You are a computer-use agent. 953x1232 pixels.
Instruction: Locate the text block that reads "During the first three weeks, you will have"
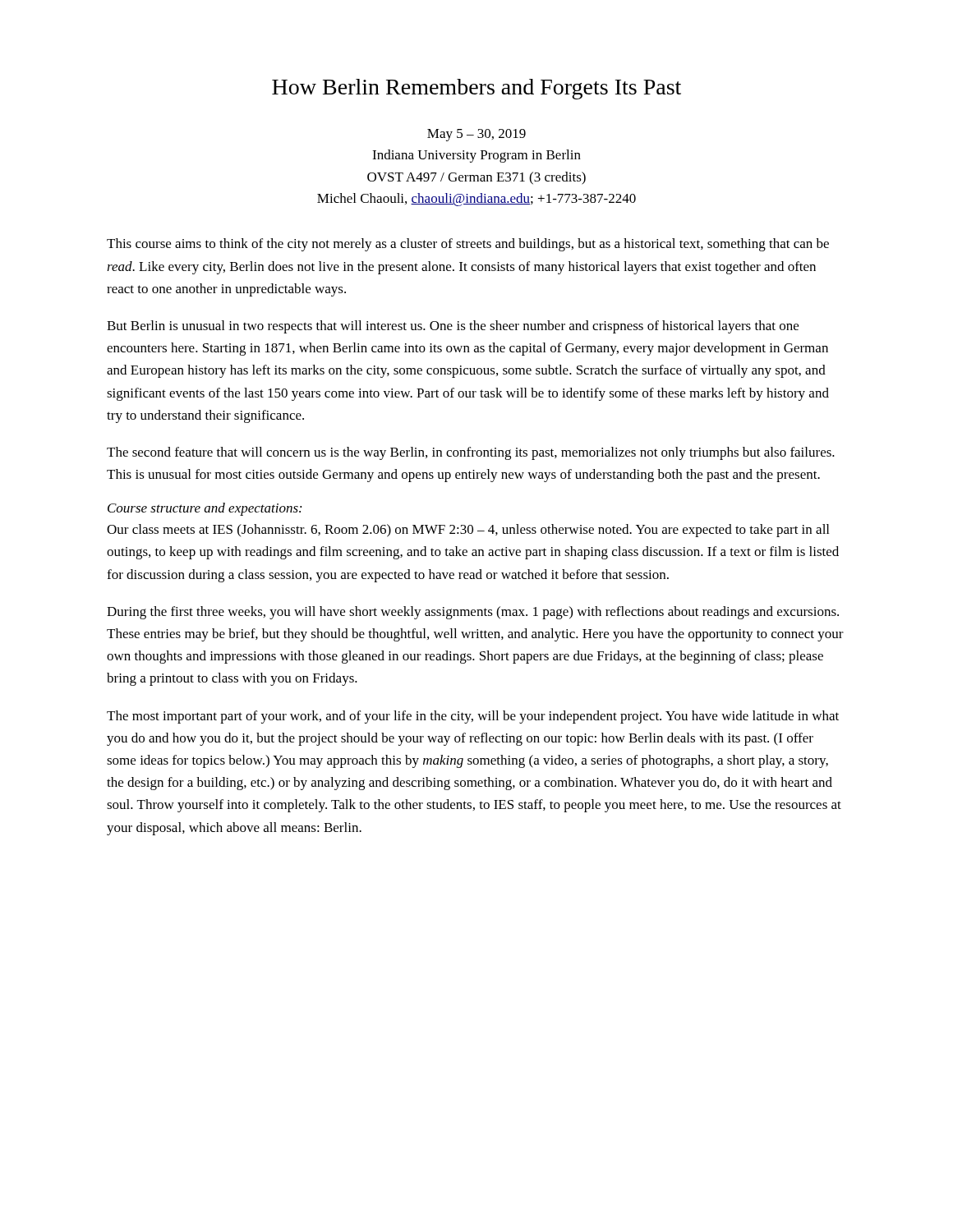tap(475, 645)
